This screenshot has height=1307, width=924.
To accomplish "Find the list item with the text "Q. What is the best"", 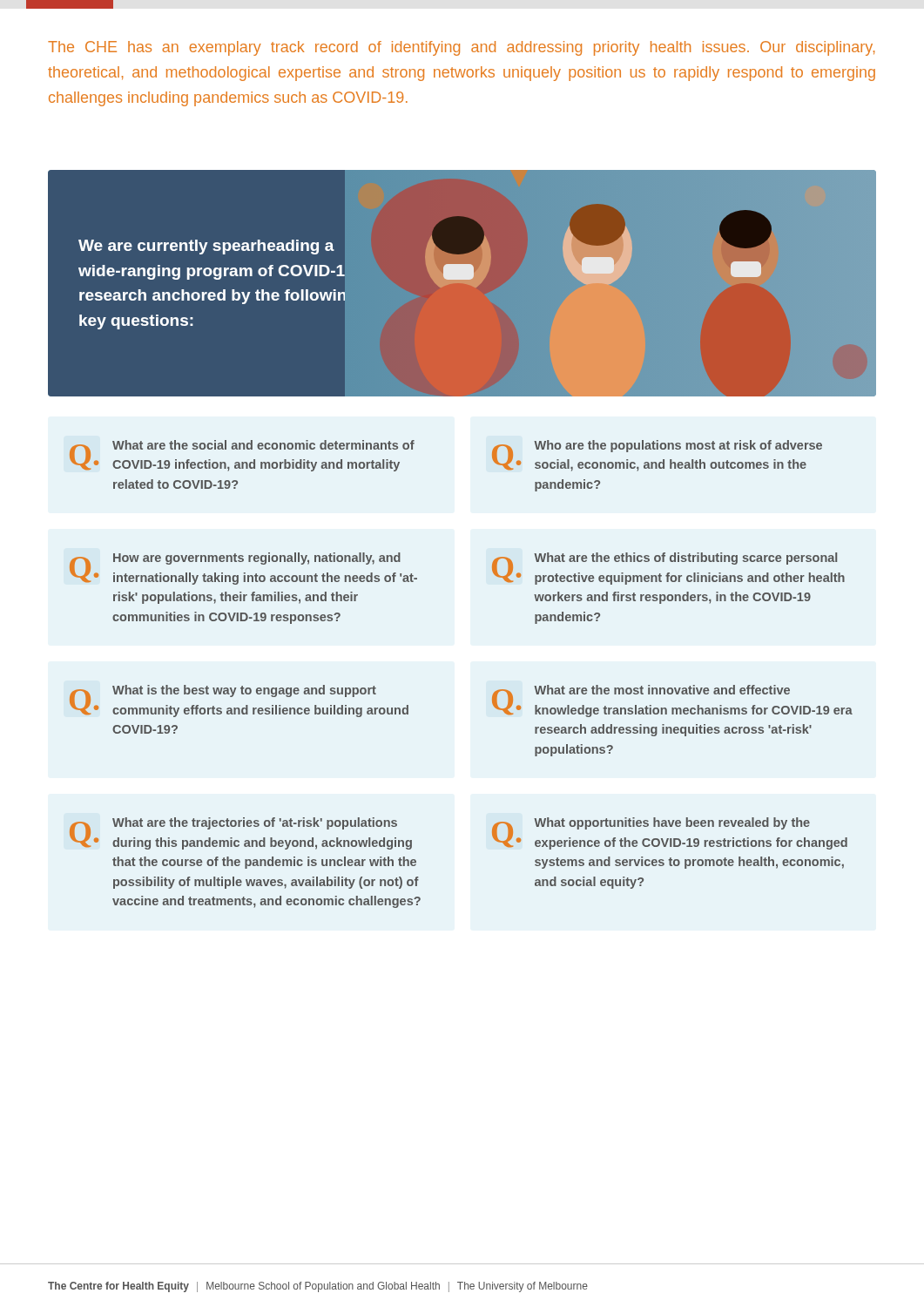I will [x=249, y=710].
